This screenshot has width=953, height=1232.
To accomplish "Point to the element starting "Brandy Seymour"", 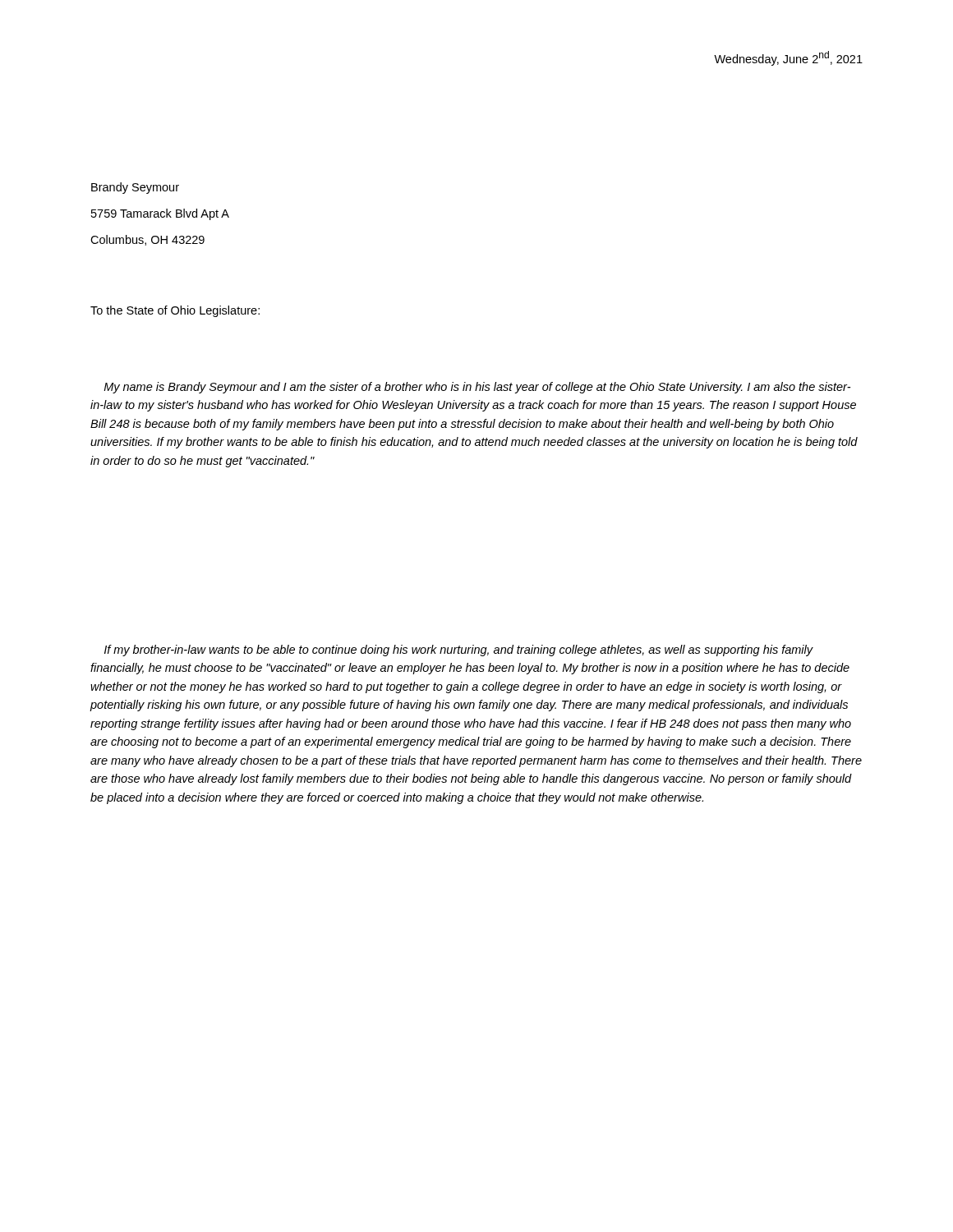I will click(x=135, y=187).
